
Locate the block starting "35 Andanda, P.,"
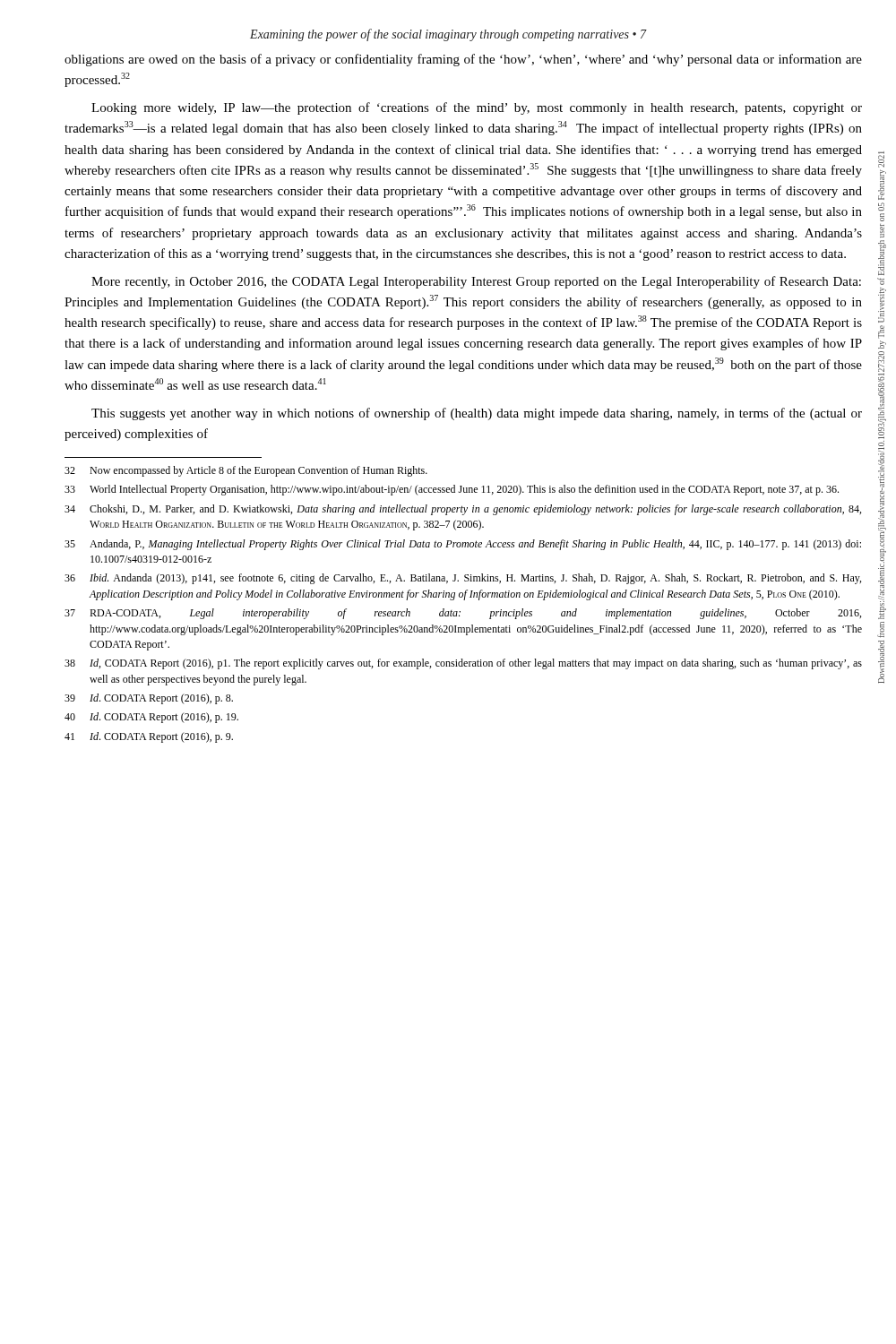(463, 552)
